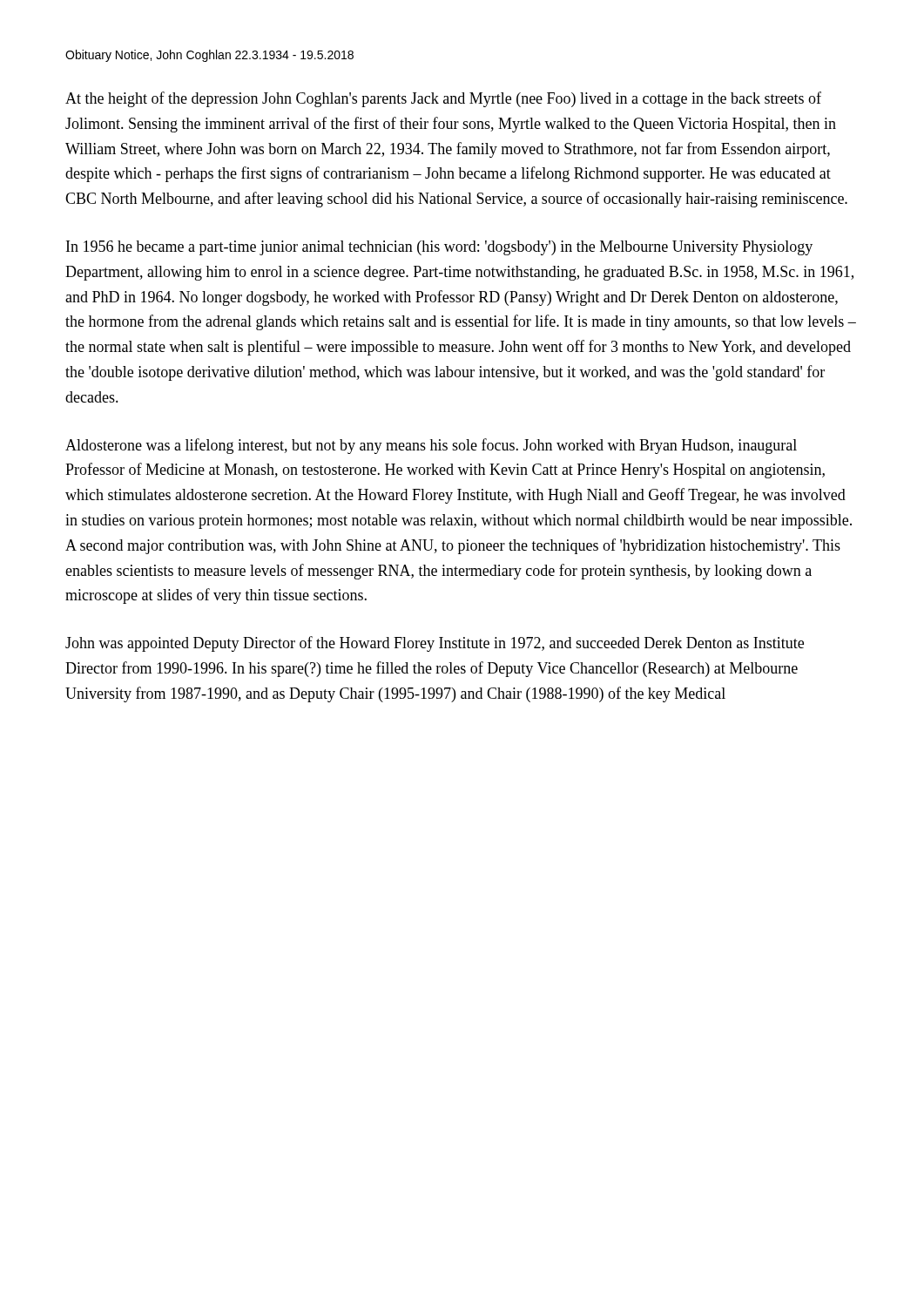Screen dimensions: 1307x924
Task: Find the text starting "In 1956 he became a part-time junior animal"
Action: [461, 322]
